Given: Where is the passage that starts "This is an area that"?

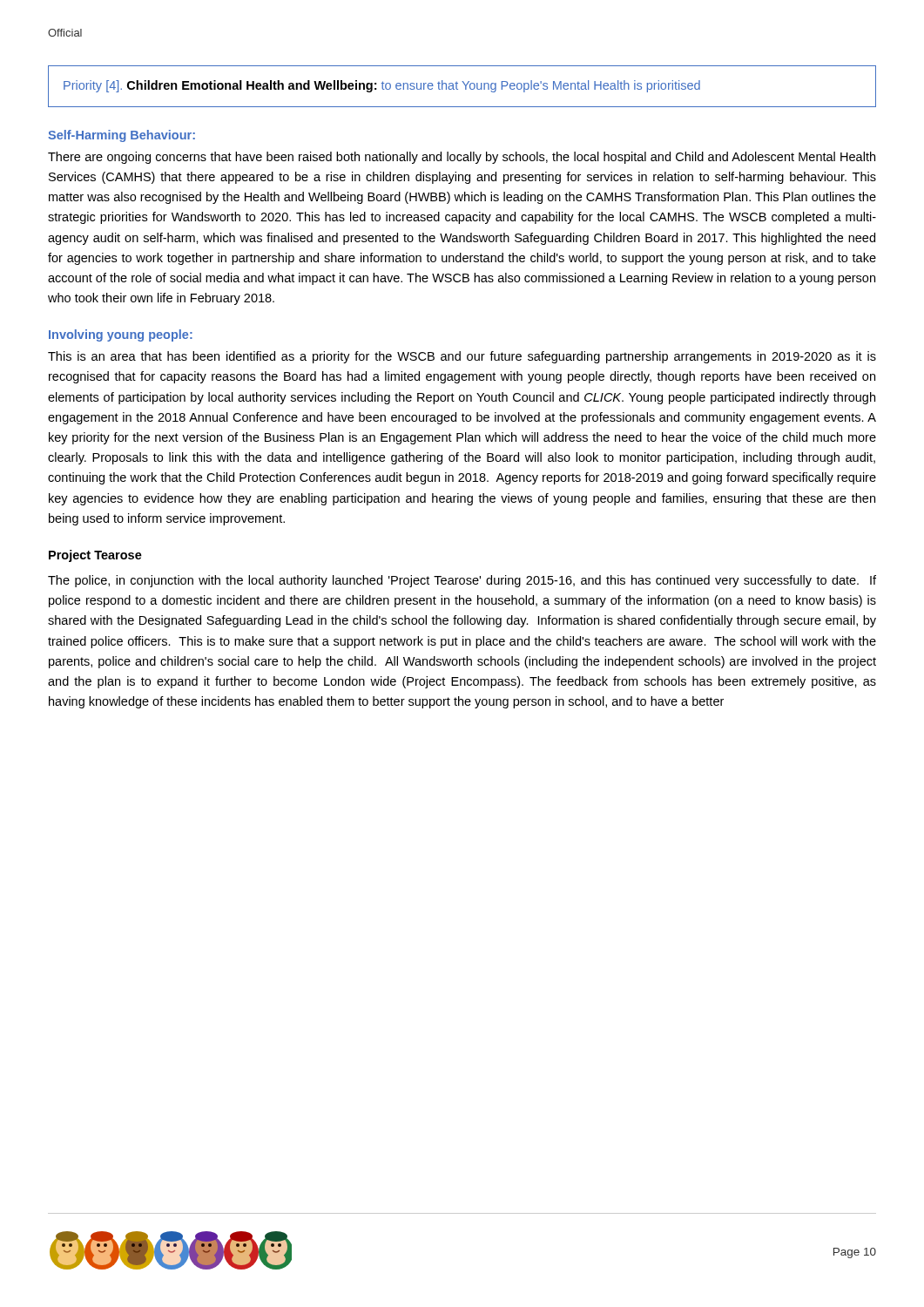Looking at the screenshot, I should (x=462, y=437).
